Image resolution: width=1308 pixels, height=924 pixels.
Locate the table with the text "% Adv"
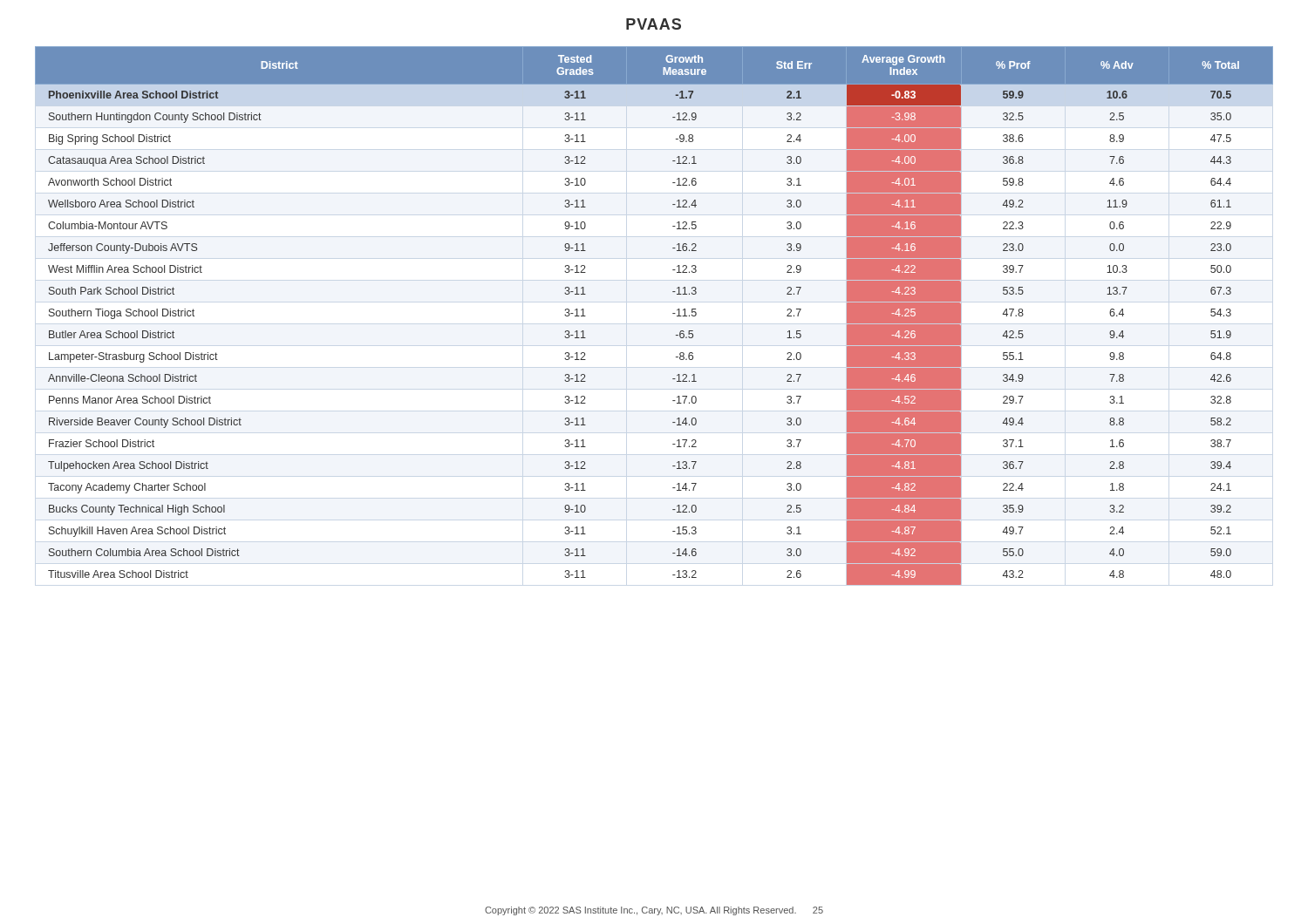654,316
